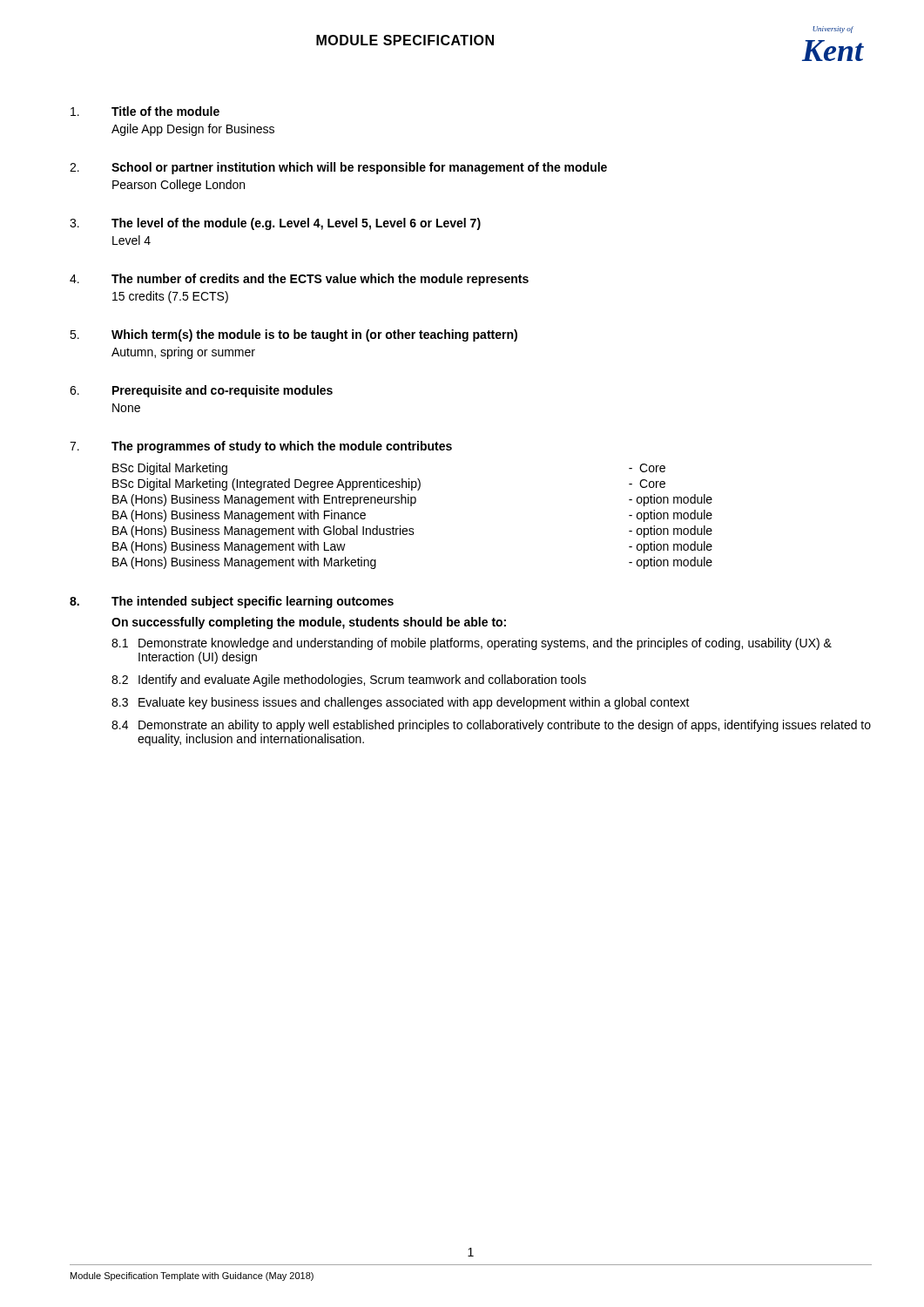
Task: Click on the text starting "8.3 Evaluate key business issues and challenges associated"
Action: [x=492, y=702]
